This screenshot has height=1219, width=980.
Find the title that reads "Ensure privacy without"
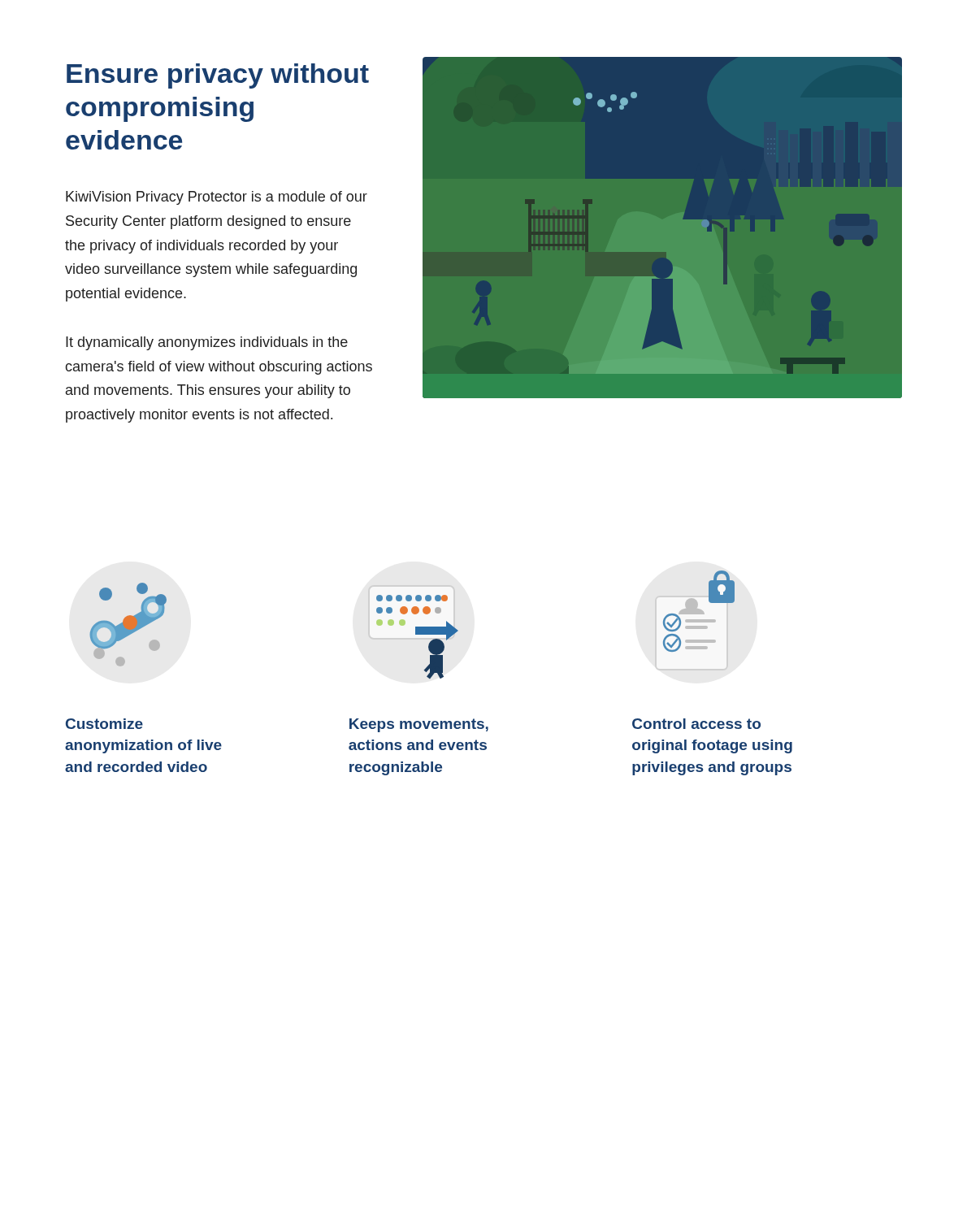[219, 107]
